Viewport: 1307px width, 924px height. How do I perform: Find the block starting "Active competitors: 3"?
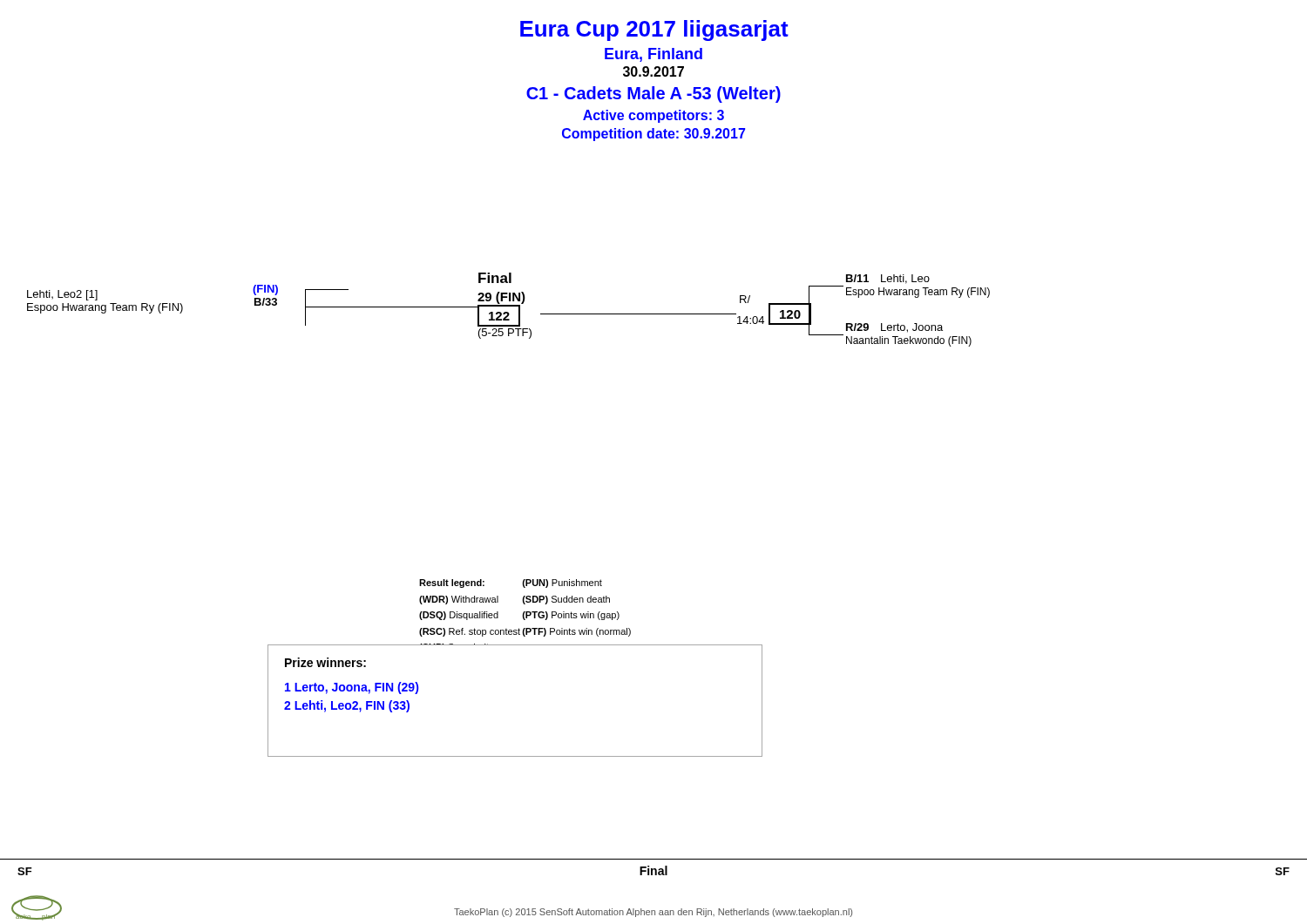coord(654,115)
